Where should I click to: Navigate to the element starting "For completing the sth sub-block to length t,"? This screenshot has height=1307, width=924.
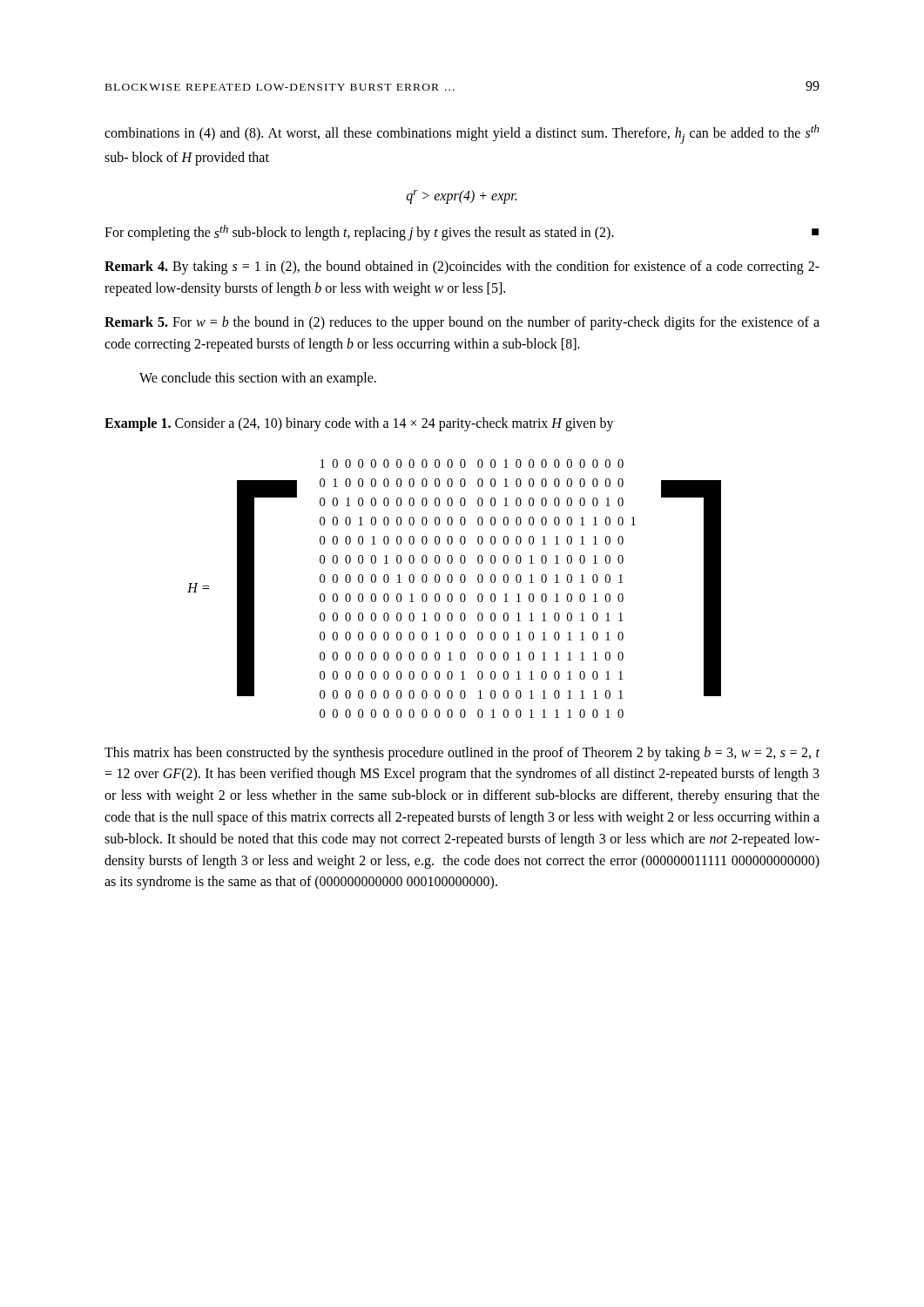pos(462,232)
